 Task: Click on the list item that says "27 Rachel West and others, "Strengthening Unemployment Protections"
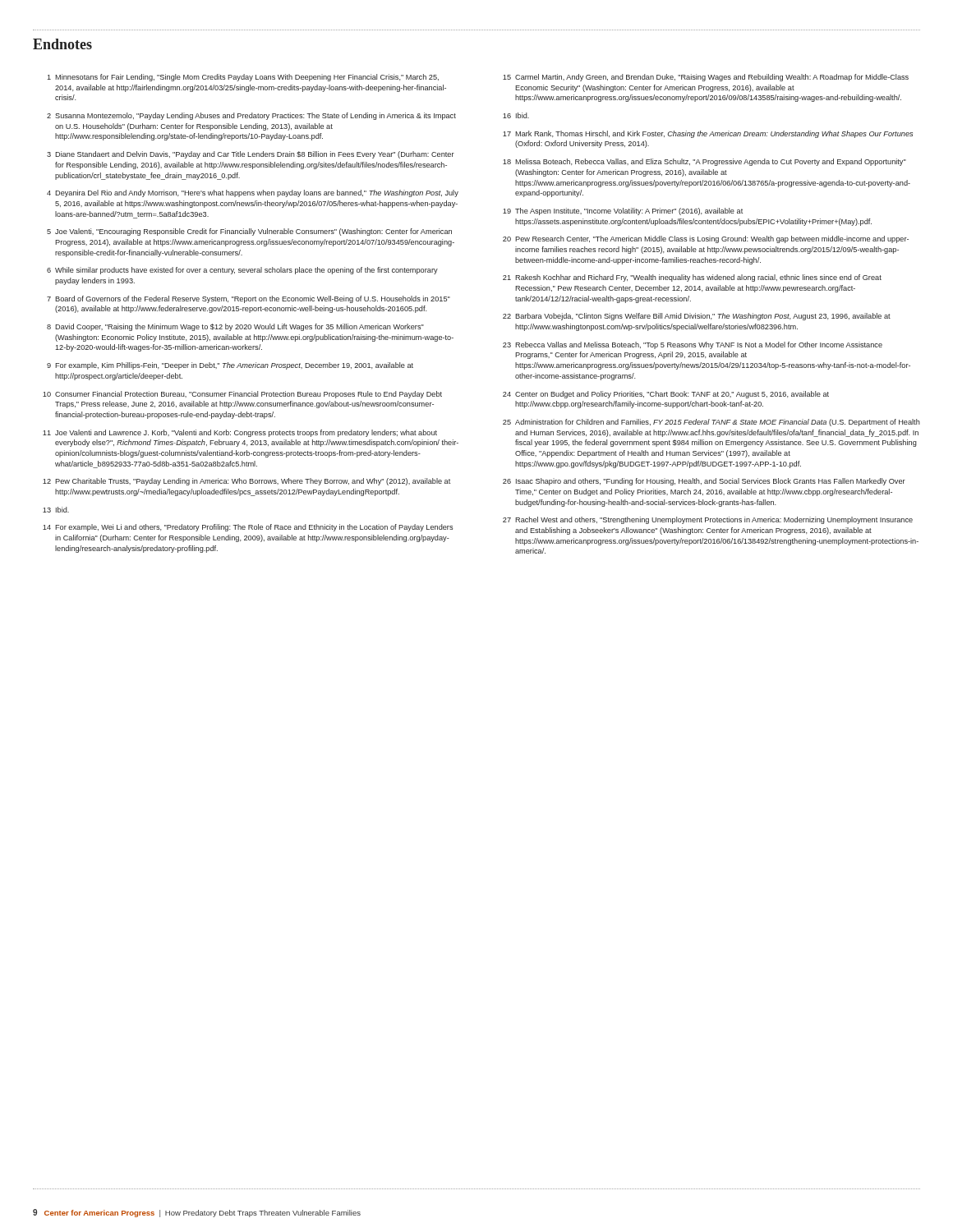click(707, 536)
